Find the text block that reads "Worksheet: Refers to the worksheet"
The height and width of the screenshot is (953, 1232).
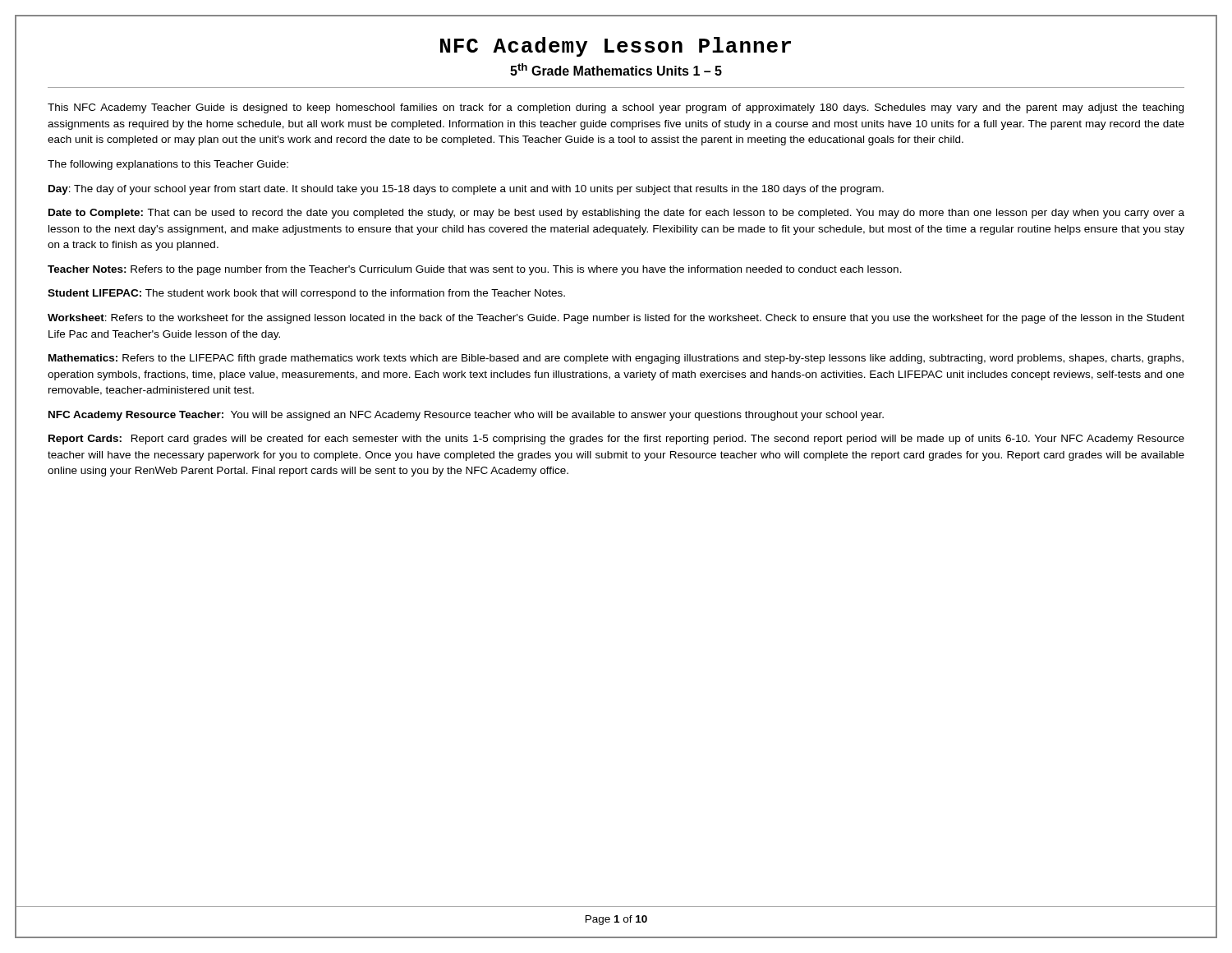pyautogui.click(x=616, y=326)
